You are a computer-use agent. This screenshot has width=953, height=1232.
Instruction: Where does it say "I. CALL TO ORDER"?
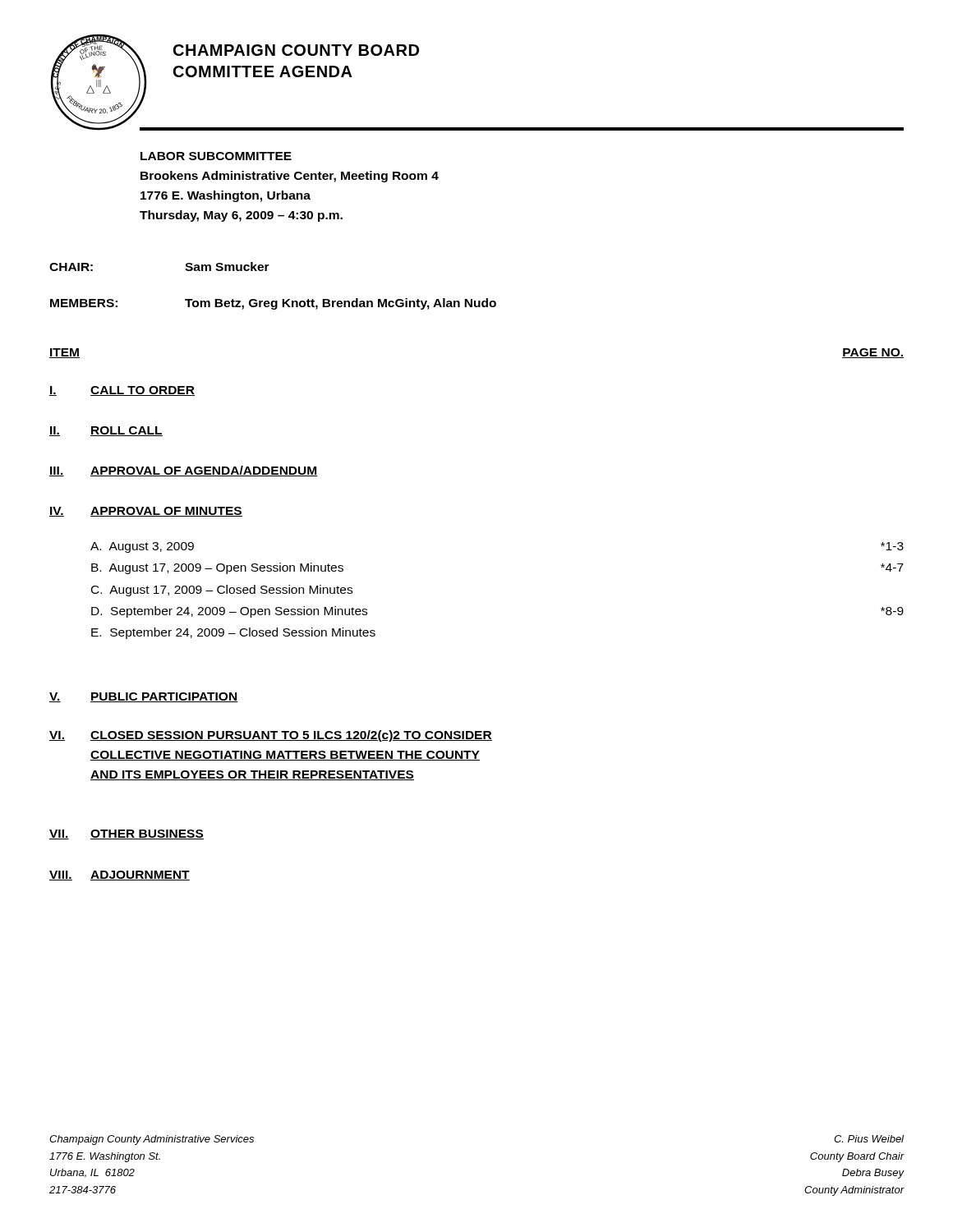point(122,391)
